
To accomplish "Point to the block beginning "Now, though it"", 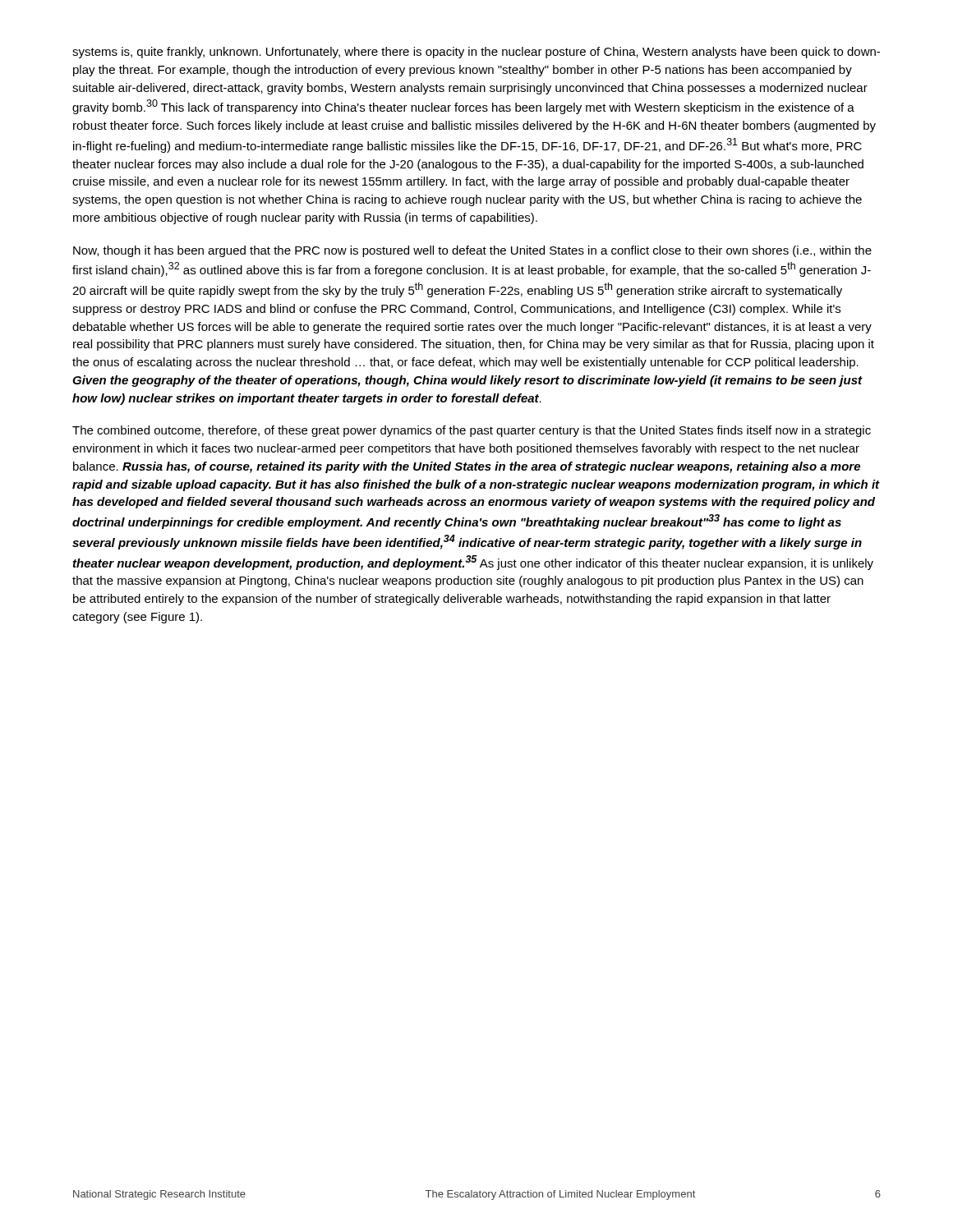I will pyautogui.click(x=473, y=324).
